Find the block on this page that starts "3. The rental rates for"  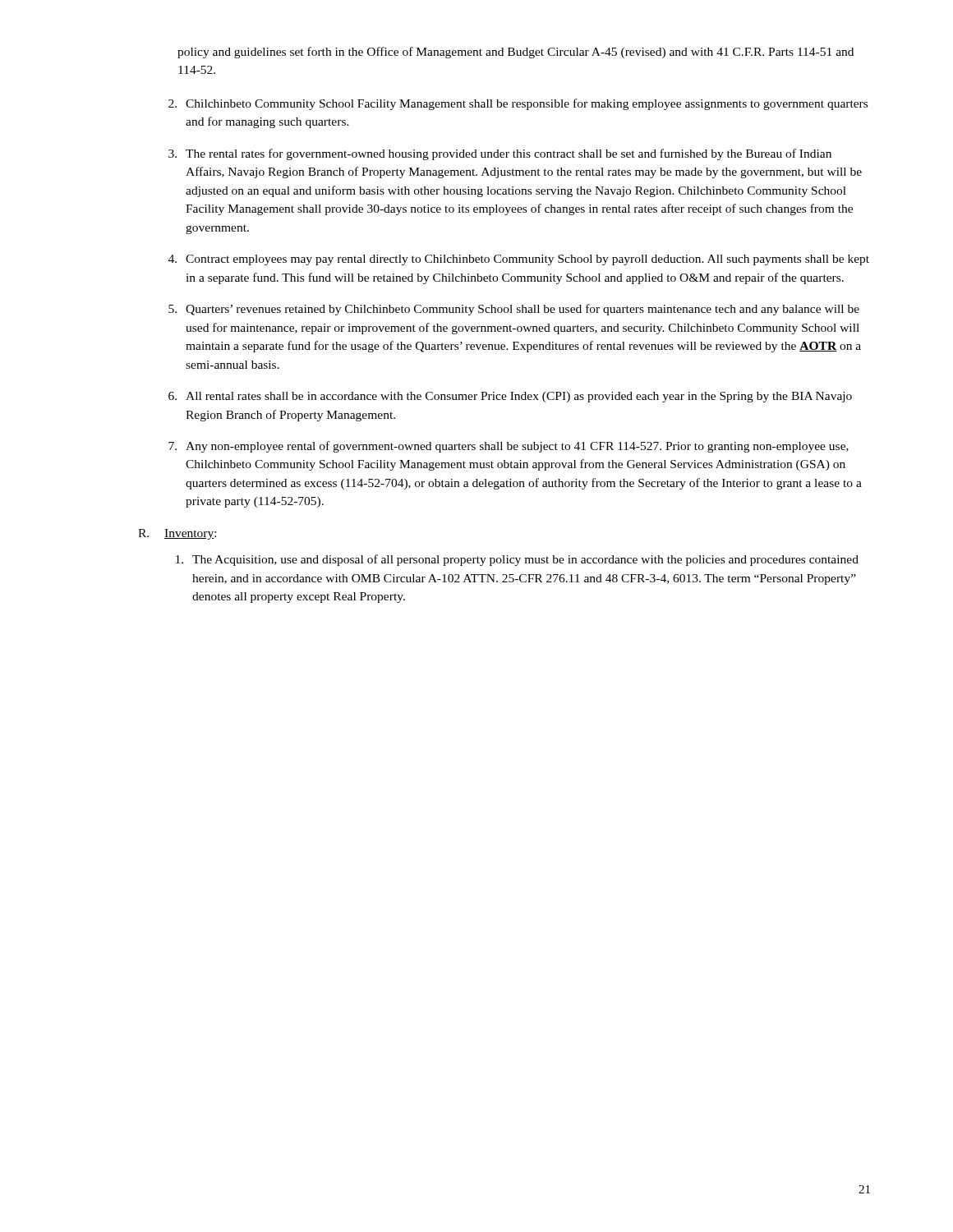click(x=504, y=191)
